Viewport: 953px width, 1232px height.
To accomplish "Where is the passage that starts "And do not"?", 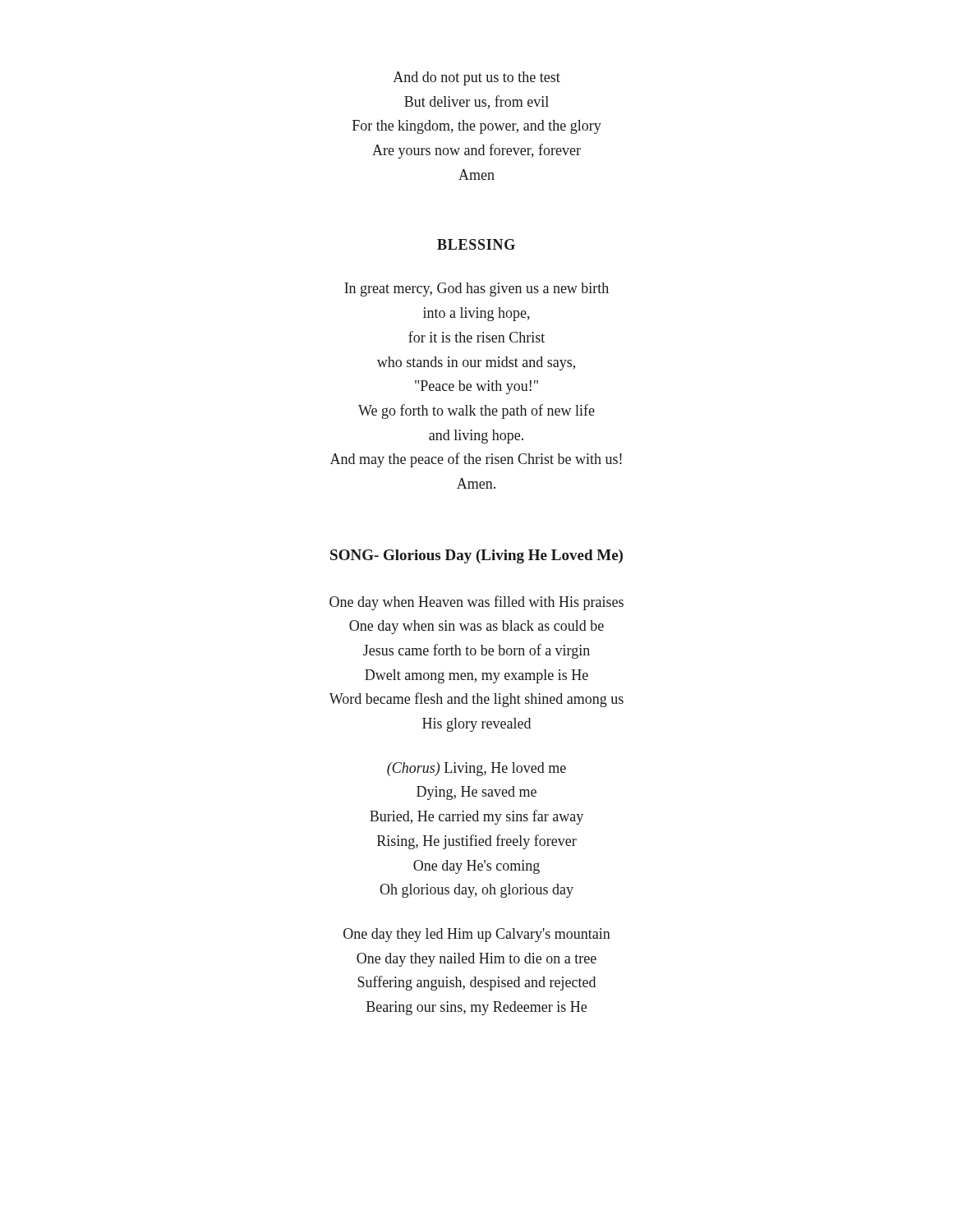I will click(476, 126).
